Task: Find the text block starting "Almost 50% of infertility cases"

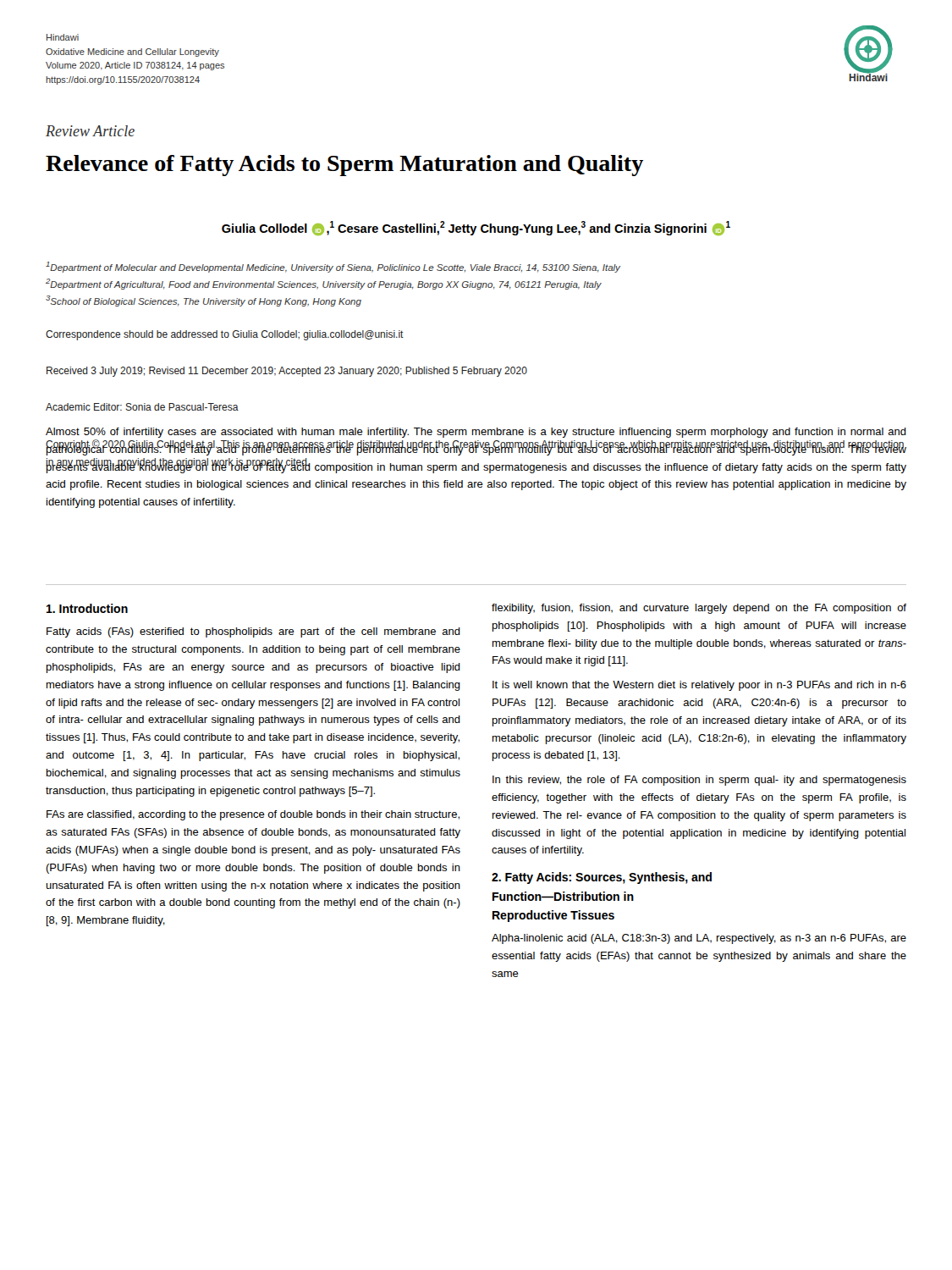Action: [x=476, y=467]
